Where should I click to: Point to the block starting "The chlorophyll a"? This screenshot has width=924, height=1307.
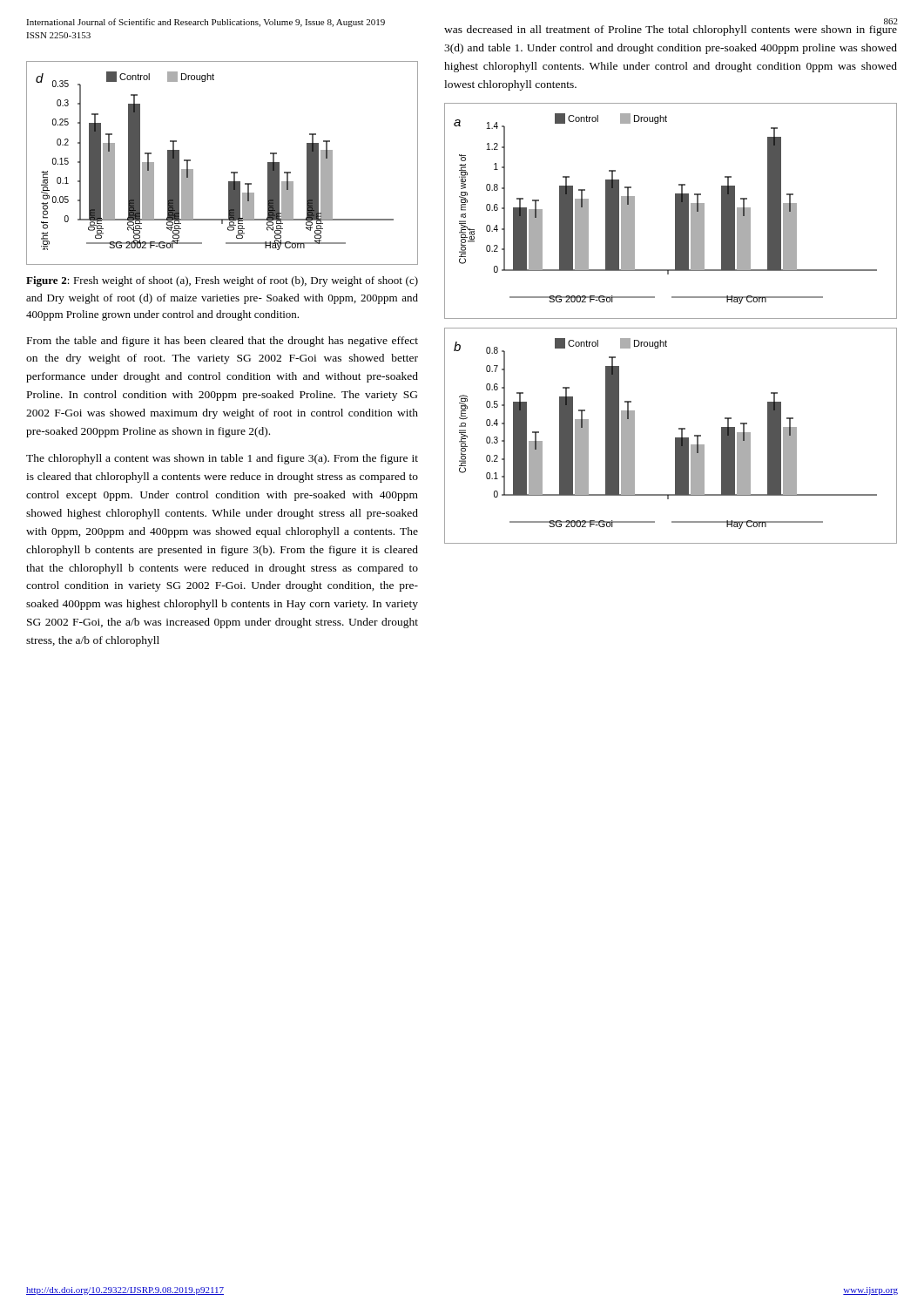coord(222,549)
